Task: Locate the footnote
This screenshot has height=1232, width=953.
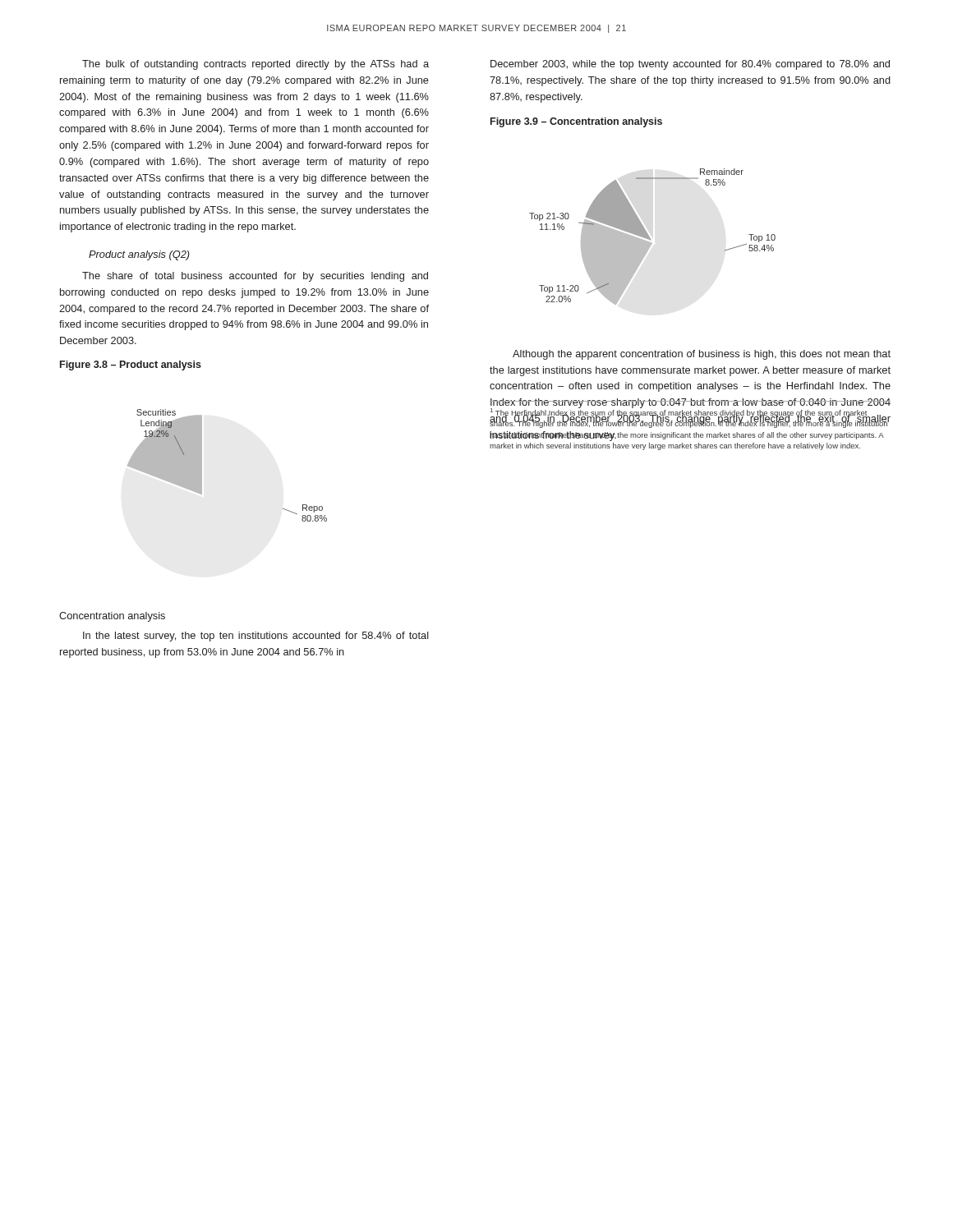Action: [689, 428]
